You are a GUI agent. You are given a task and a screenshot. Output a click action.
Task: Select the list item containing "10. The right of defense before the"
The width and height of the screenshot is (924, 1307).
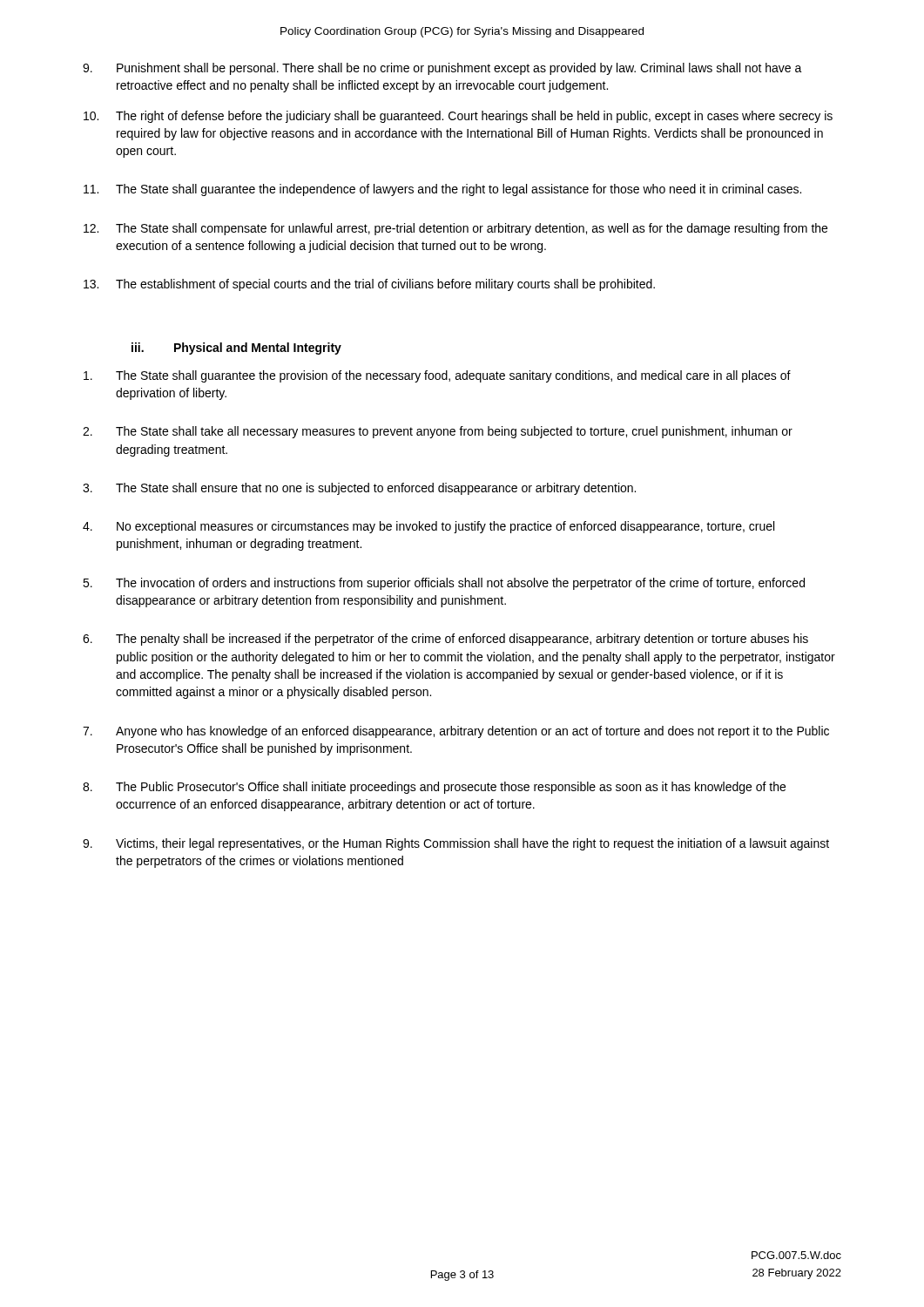[x=462, y=133]
